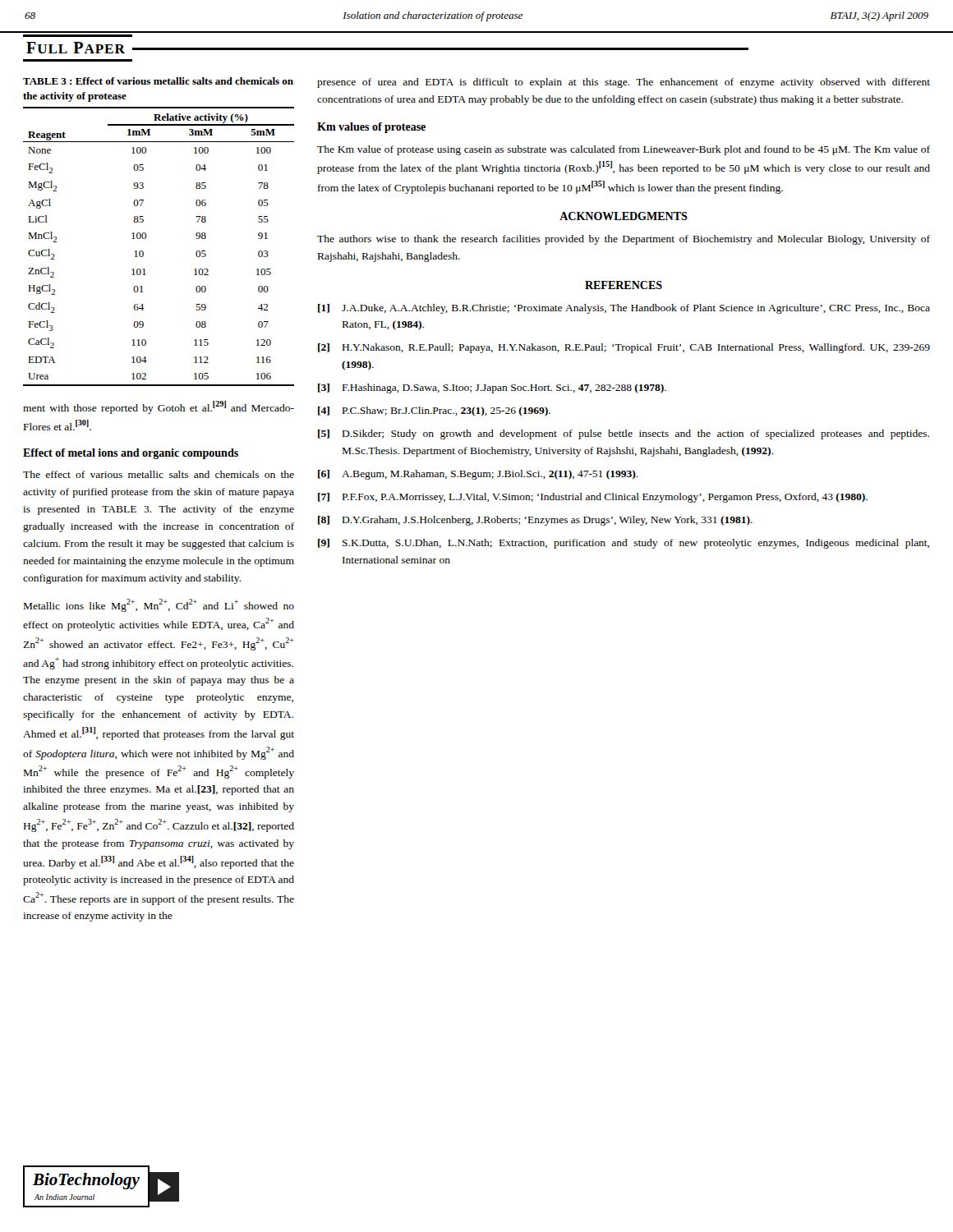
Task: Click on the text block with the text "ment with those reported by Gotoh"
Action: click(x=159, y=416)
